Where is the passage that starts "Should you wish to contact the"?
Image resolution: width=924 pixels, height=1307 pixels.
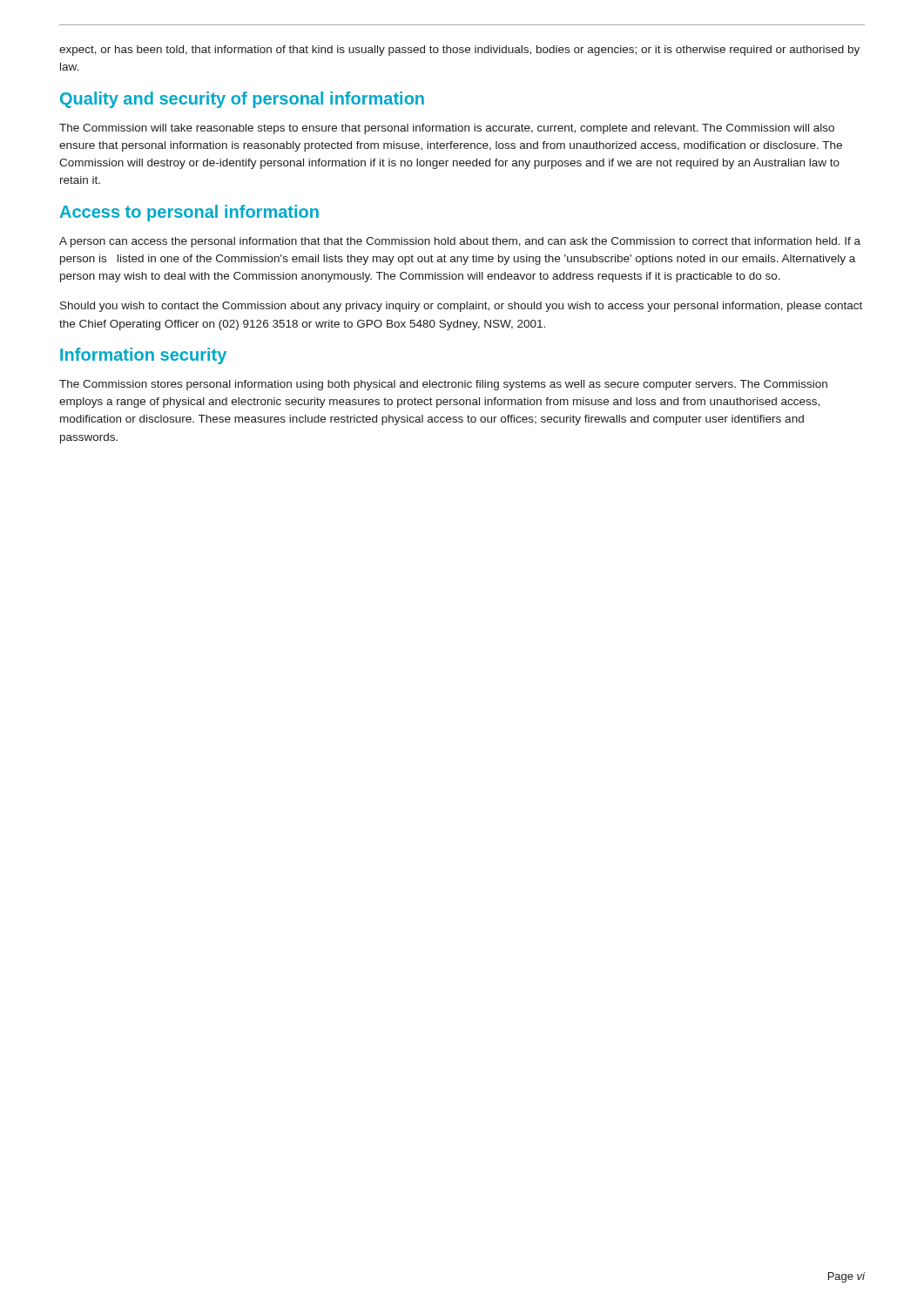(x=462, y=315)
